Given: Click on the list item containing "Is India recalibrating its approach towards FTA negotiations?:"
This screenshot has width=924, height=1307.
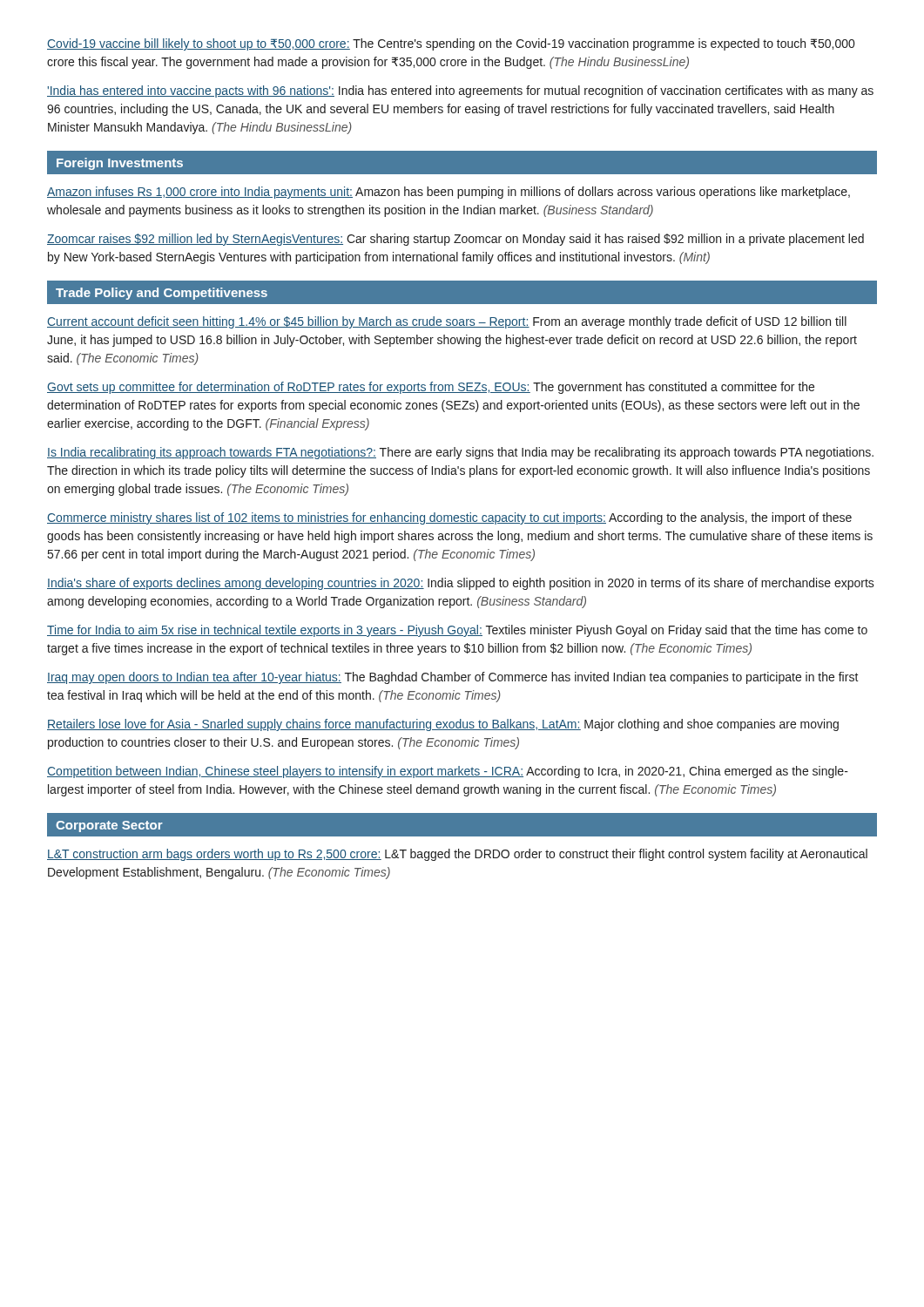Looking at the screenshot, I should coord(461,471).
